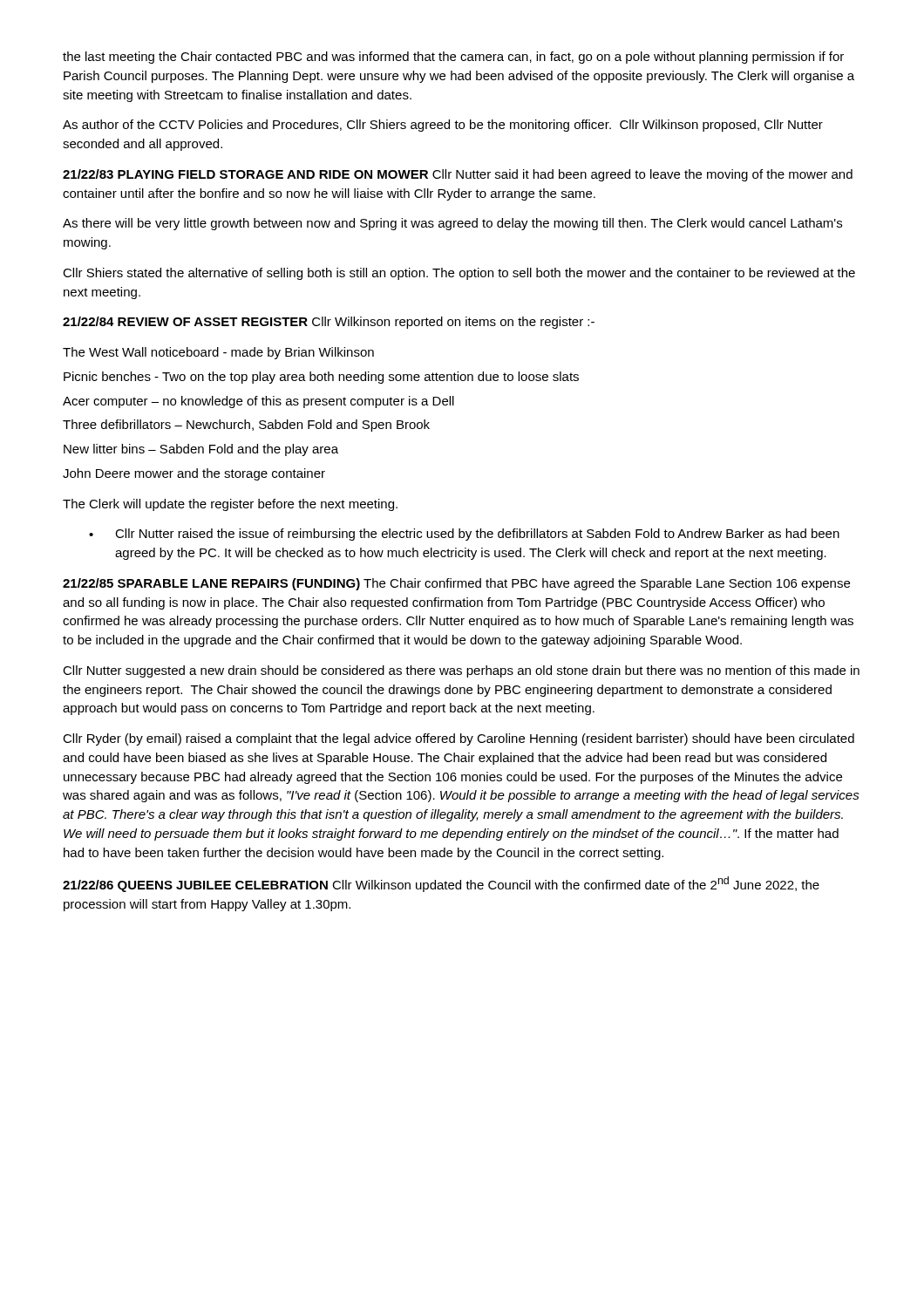Select the text block with the text "As there will be very little"
This screenshot has height=1308, width=924.
(453, 232)
